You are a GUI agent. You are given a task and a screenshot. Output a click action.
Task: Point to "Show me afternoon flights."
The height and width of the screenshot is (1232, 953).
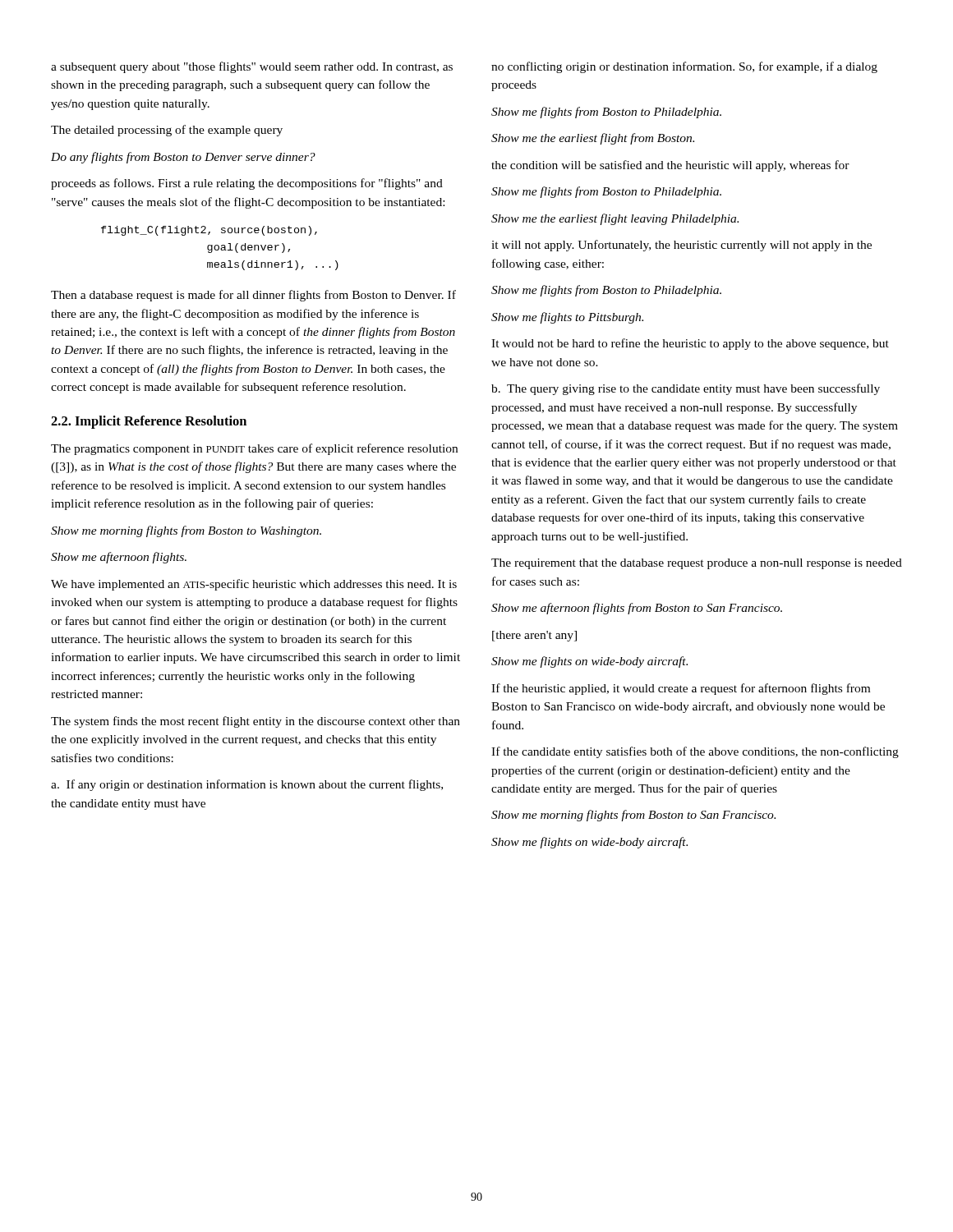[119, 558]
